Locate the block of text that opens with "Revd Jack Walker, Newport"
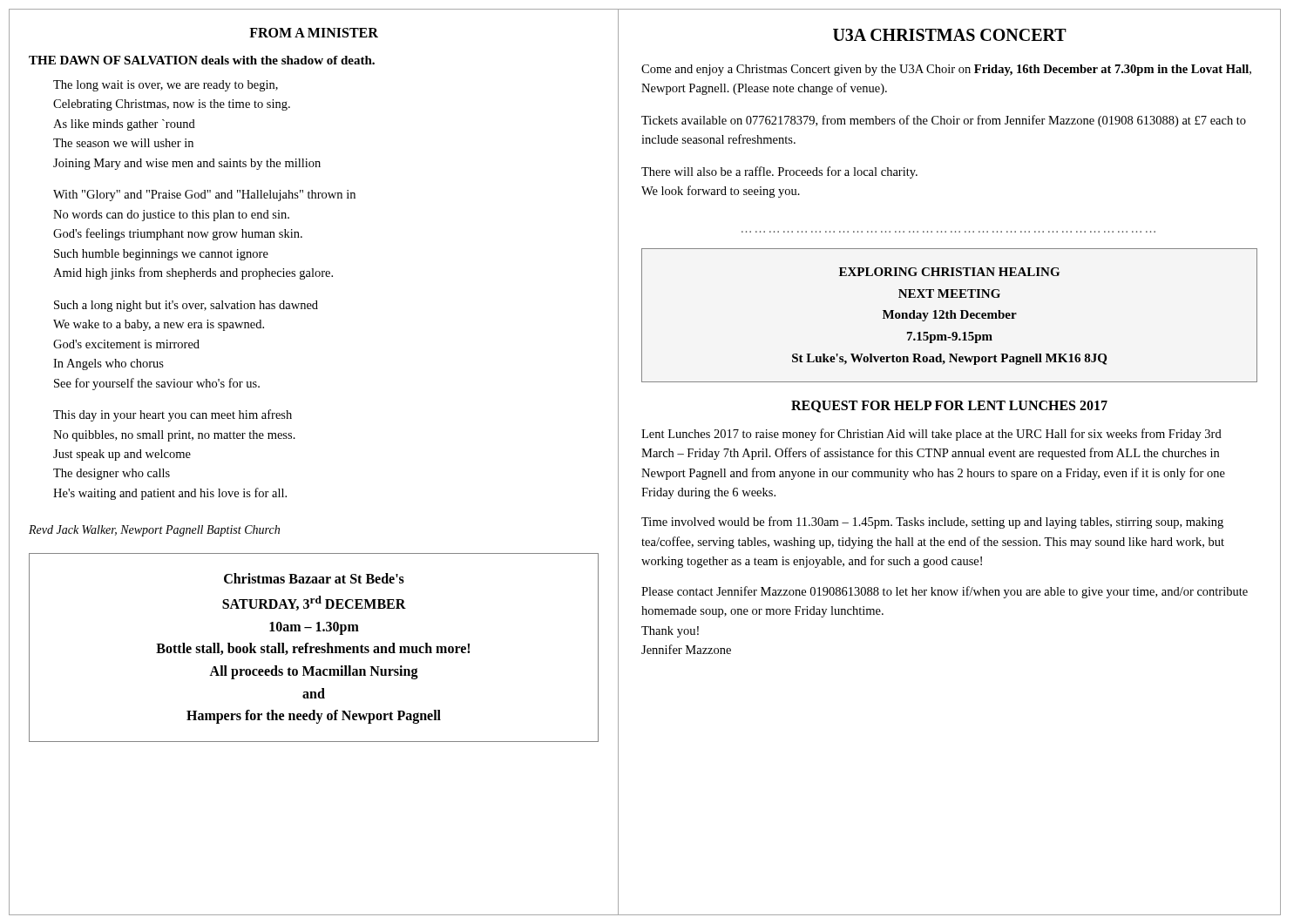This screenshot has height=924, width=1307. (154, 530)
